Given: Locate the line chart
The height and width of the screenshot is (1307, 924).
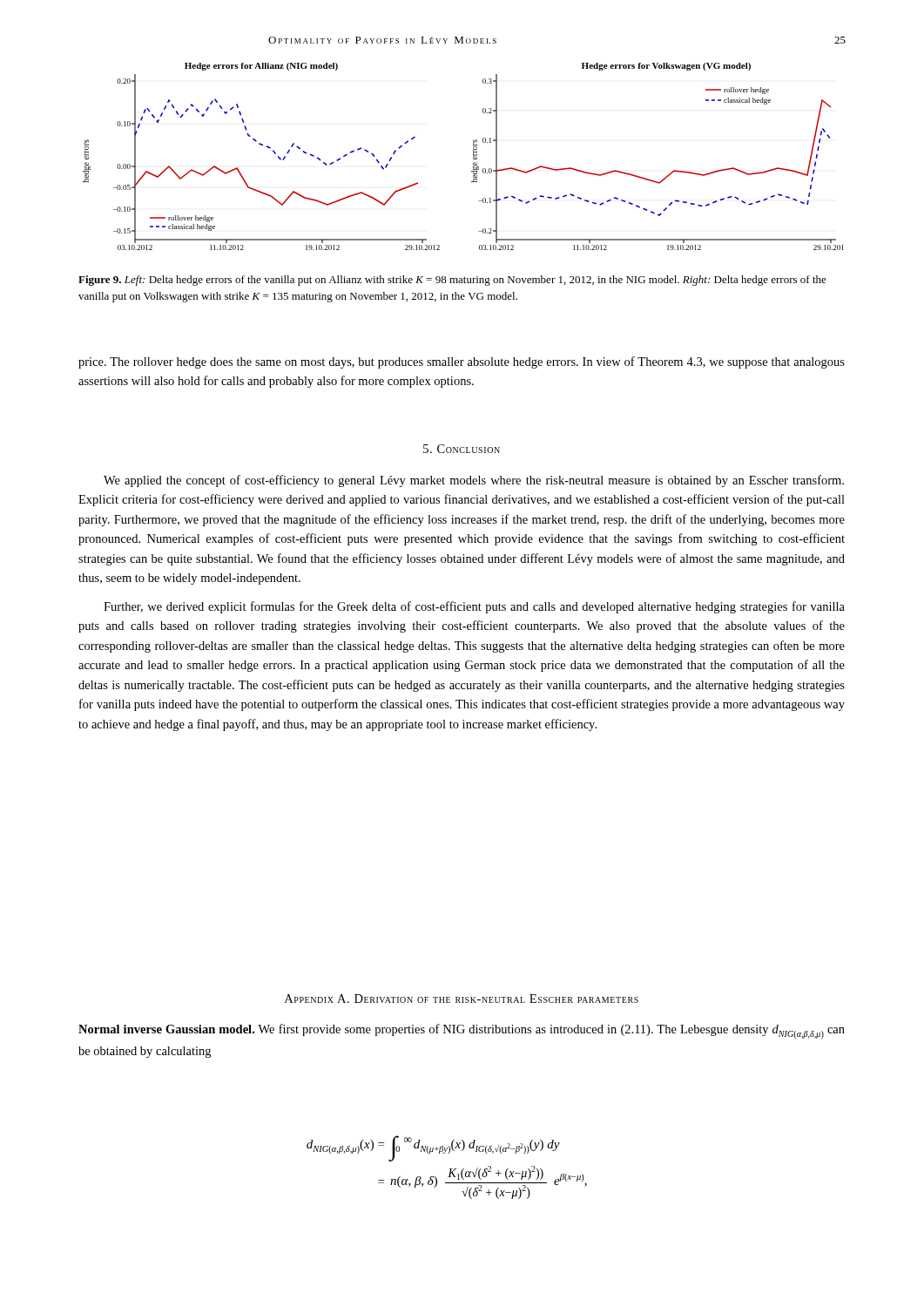Looking at the screenshot, I should 462,160.
